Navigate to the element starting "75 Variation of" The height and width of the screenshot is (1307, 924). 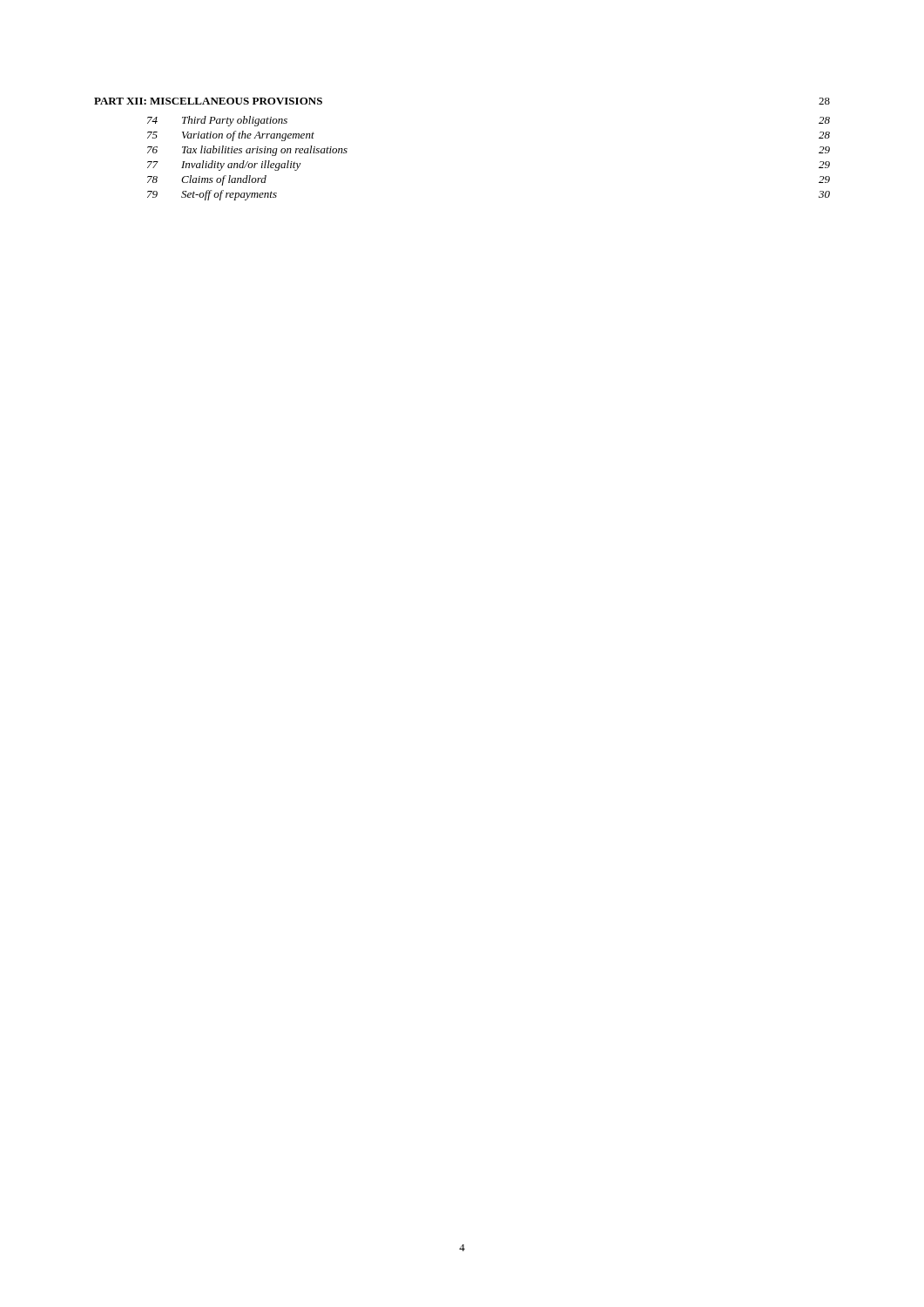click(x=245, y=135)
